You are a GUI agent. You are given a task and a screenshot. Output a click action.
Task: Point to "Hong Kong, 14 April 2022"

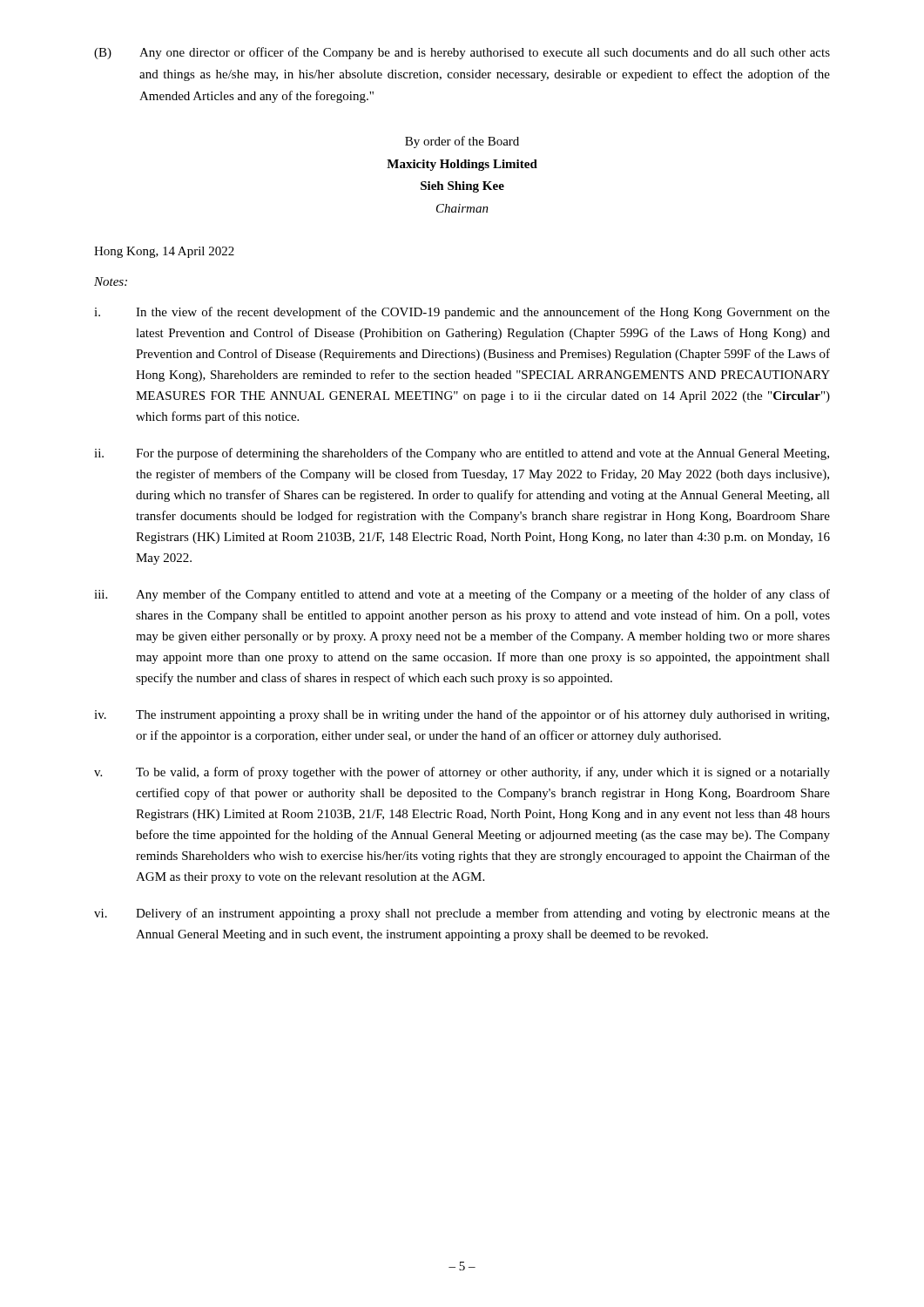(164, 251)
